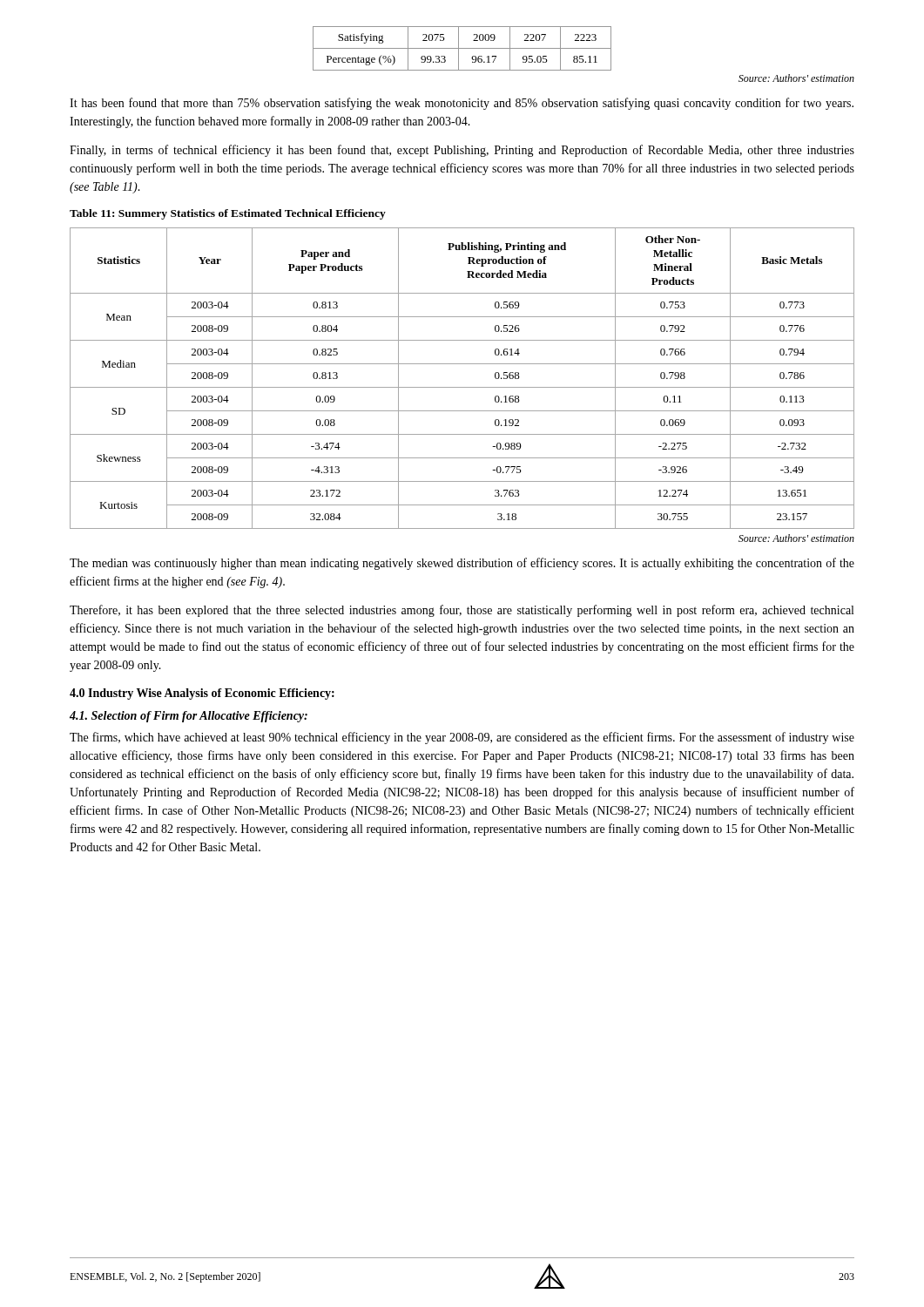Find the section header that reads "4.1. Selection of"
The image size is (924, 1307).
(189, 716)
